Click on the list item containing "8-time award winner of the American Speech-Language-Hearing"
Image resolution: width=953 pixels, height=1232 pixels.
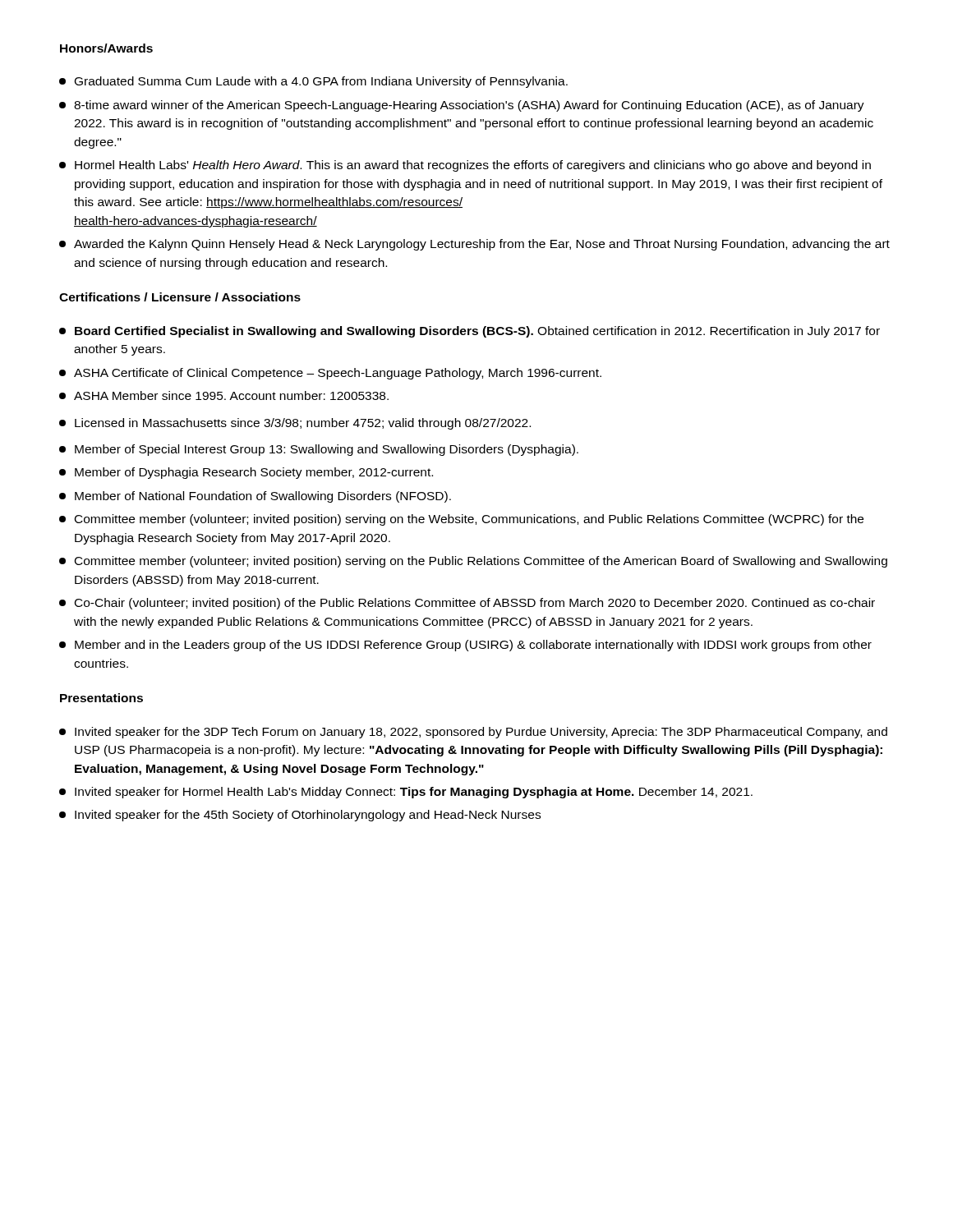(x=476, y=124)
